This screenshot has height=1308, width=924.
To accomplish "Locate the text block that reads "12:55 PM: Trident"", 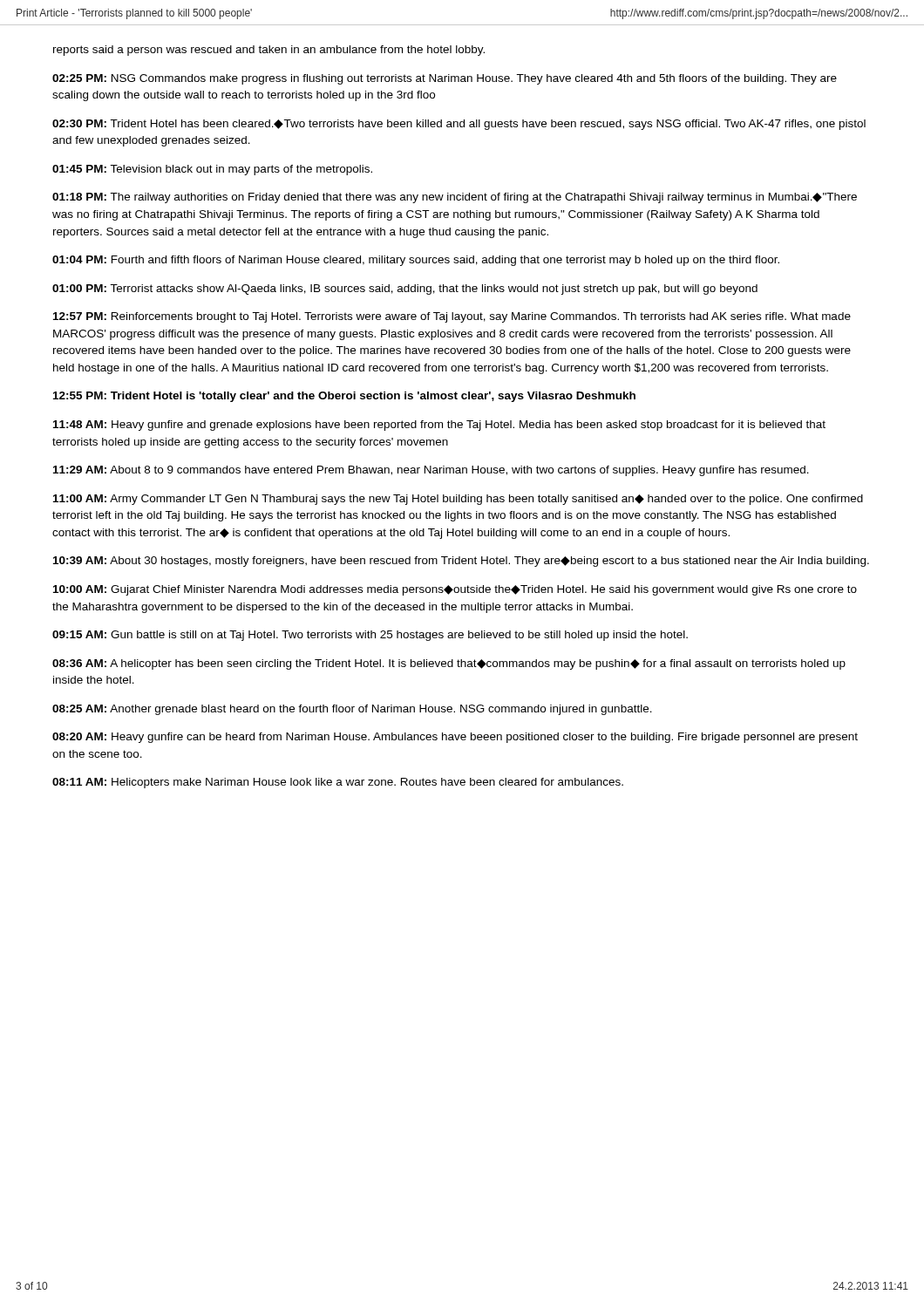I will (462, 396).
